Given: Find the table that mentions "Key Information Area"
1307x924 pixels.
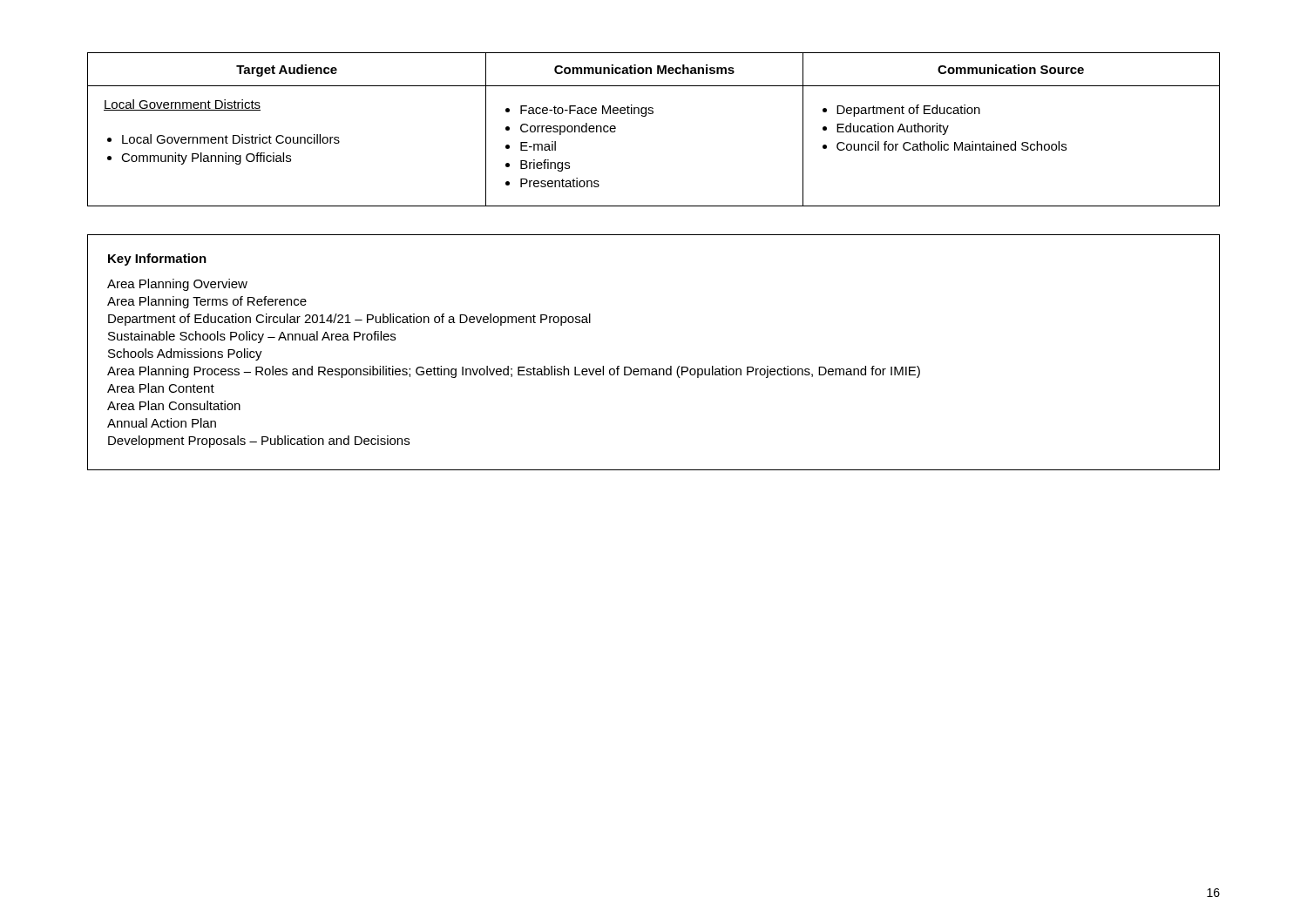Looking at the screenshot, I should pyautogui.click(x=654, y=352).
